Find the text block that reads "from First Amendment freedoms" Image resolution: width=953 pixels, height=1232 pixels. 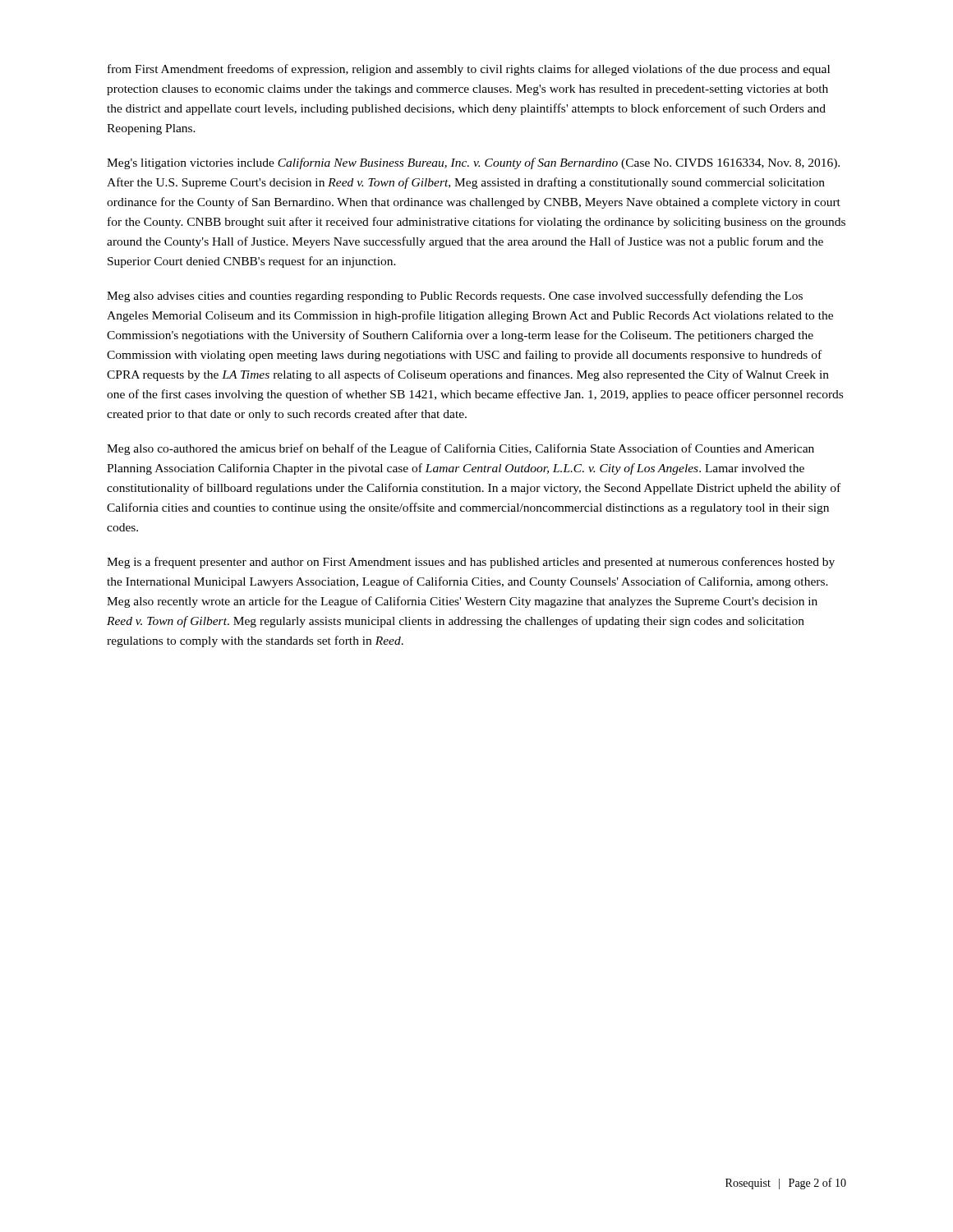[x=469, y=98]
